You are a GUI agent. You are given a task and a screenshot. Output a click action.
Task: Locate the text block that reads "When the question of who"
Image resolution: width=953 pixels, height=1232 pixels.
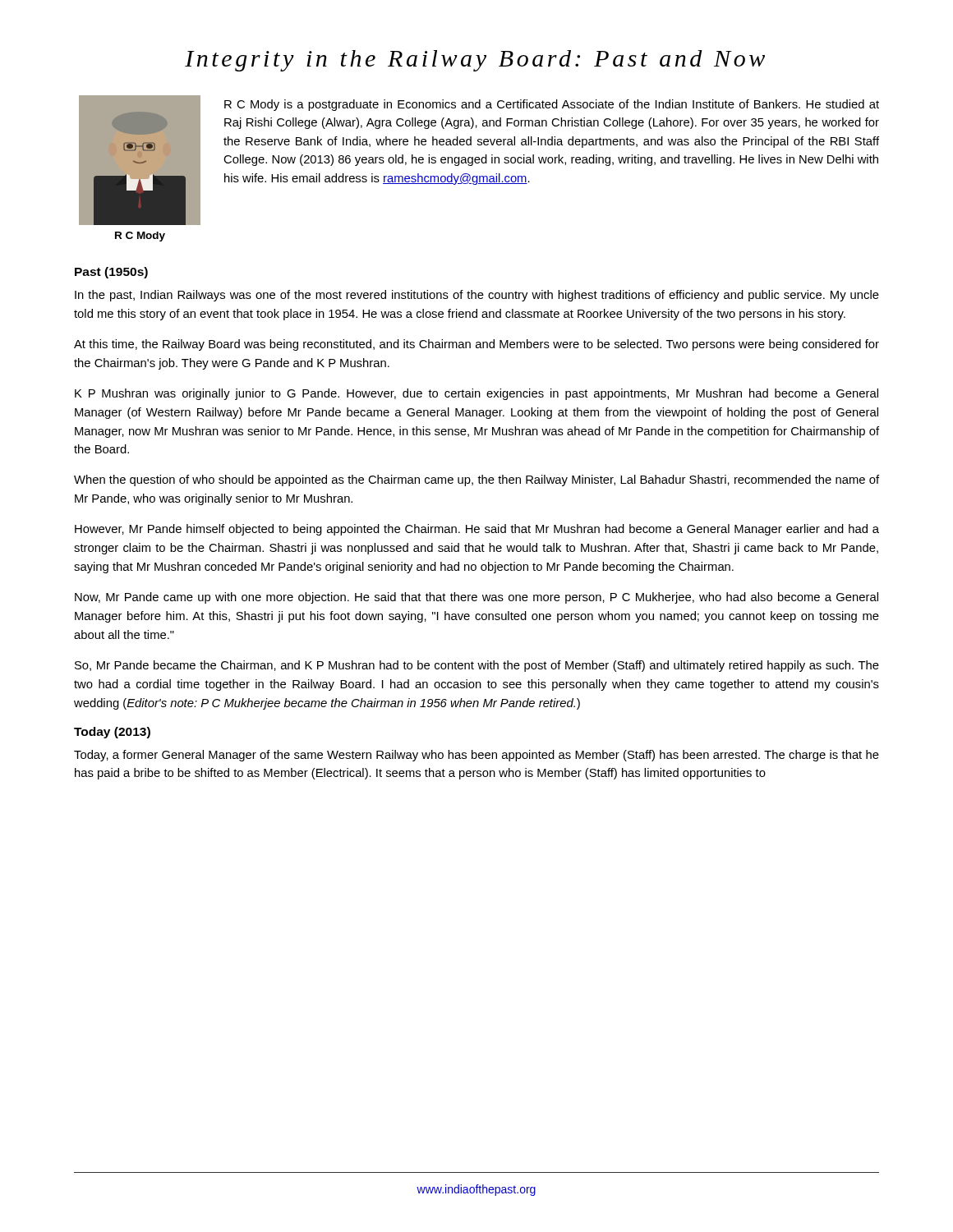[x=476, y=489]
